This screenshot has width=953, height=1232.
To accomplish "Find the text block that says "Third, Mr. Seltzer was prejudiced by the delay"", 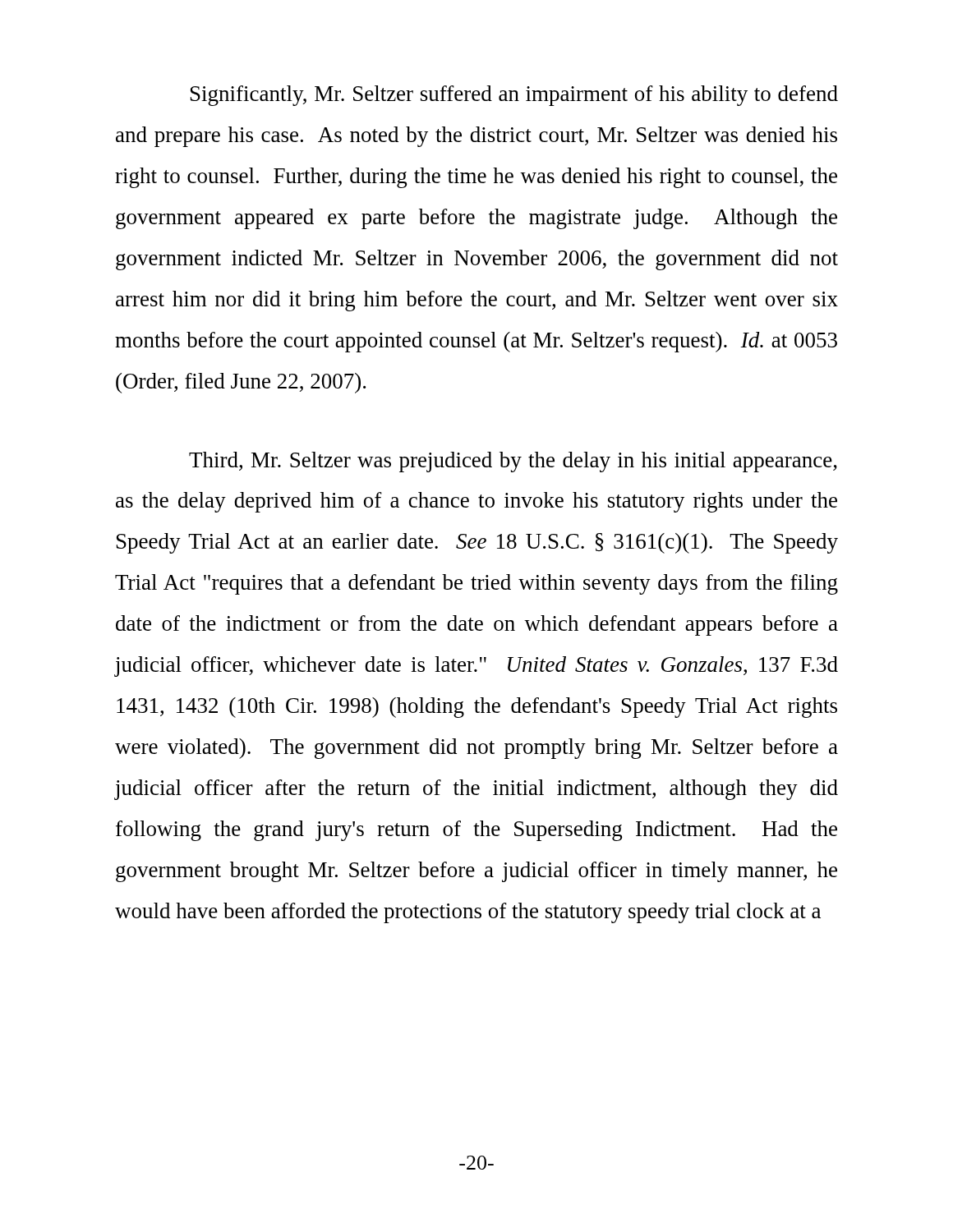I will click(x=476, y=686).
